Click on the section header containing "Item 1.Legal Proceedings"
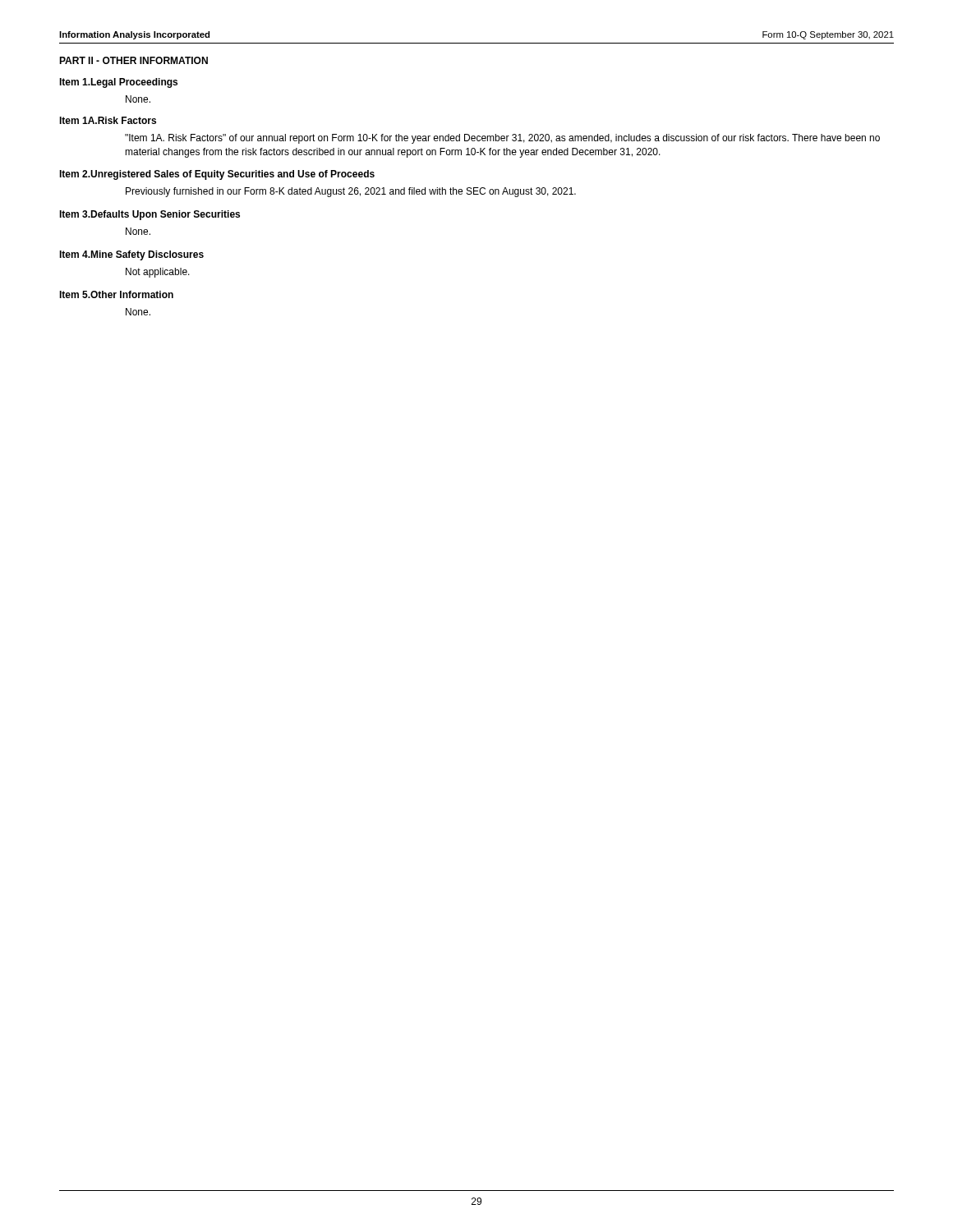 click(119, 82)
